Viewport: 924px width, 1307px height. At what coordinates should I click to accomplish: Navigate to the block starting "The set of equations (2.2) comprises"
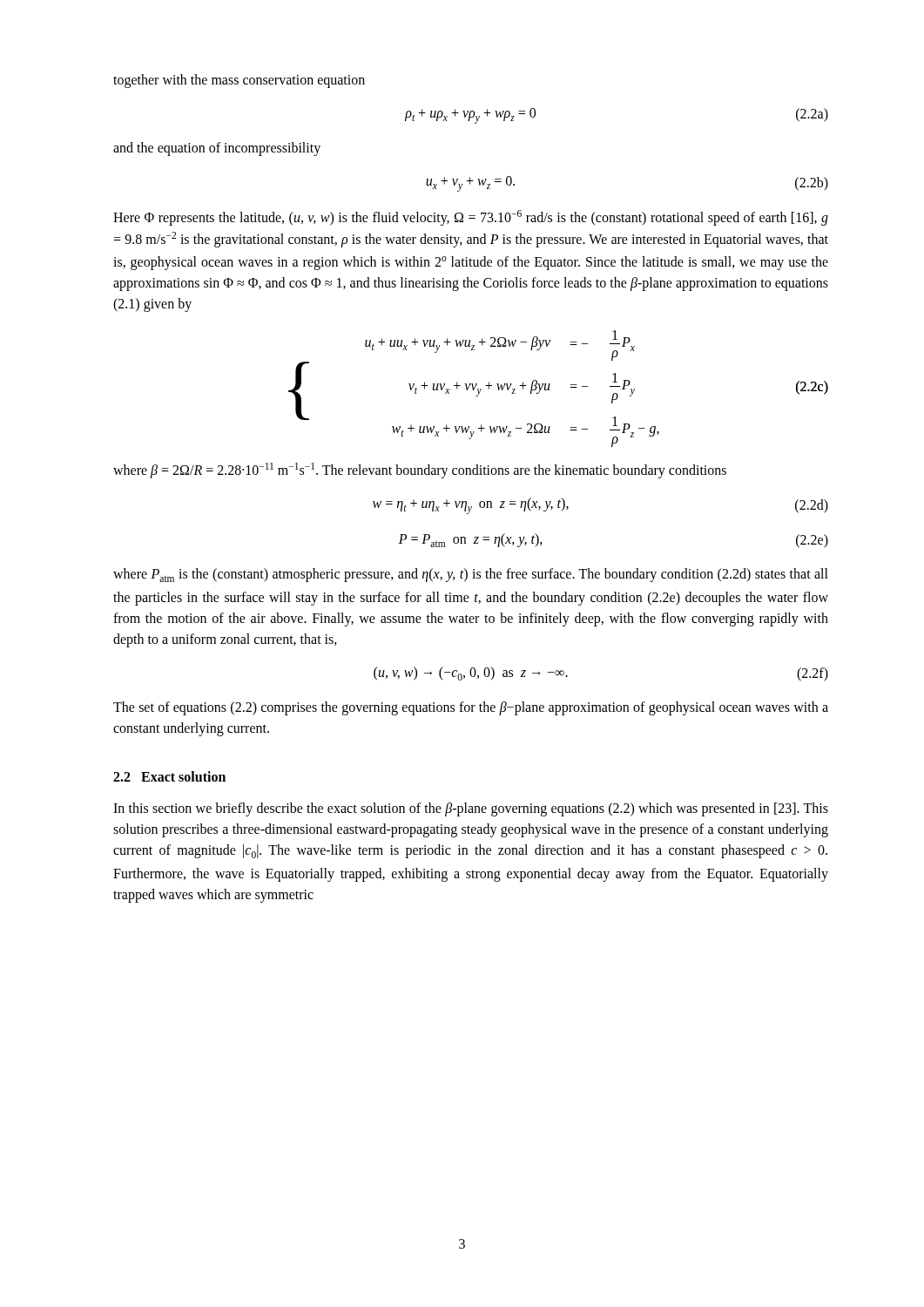[x=471, y=718]
